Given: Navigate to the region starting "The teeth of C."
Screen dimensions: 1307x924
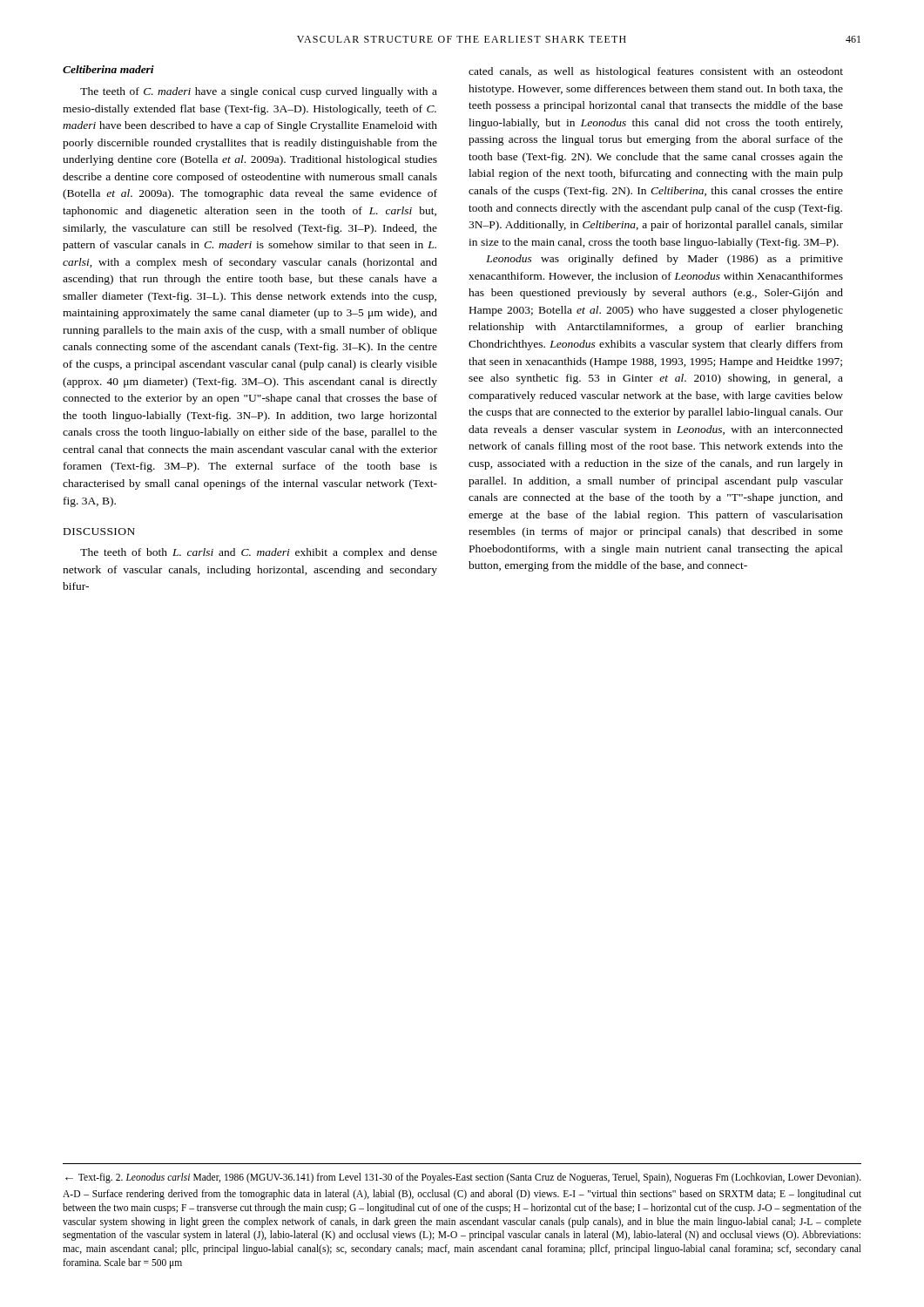Looking at the screenshot, I should click(250, 296).
